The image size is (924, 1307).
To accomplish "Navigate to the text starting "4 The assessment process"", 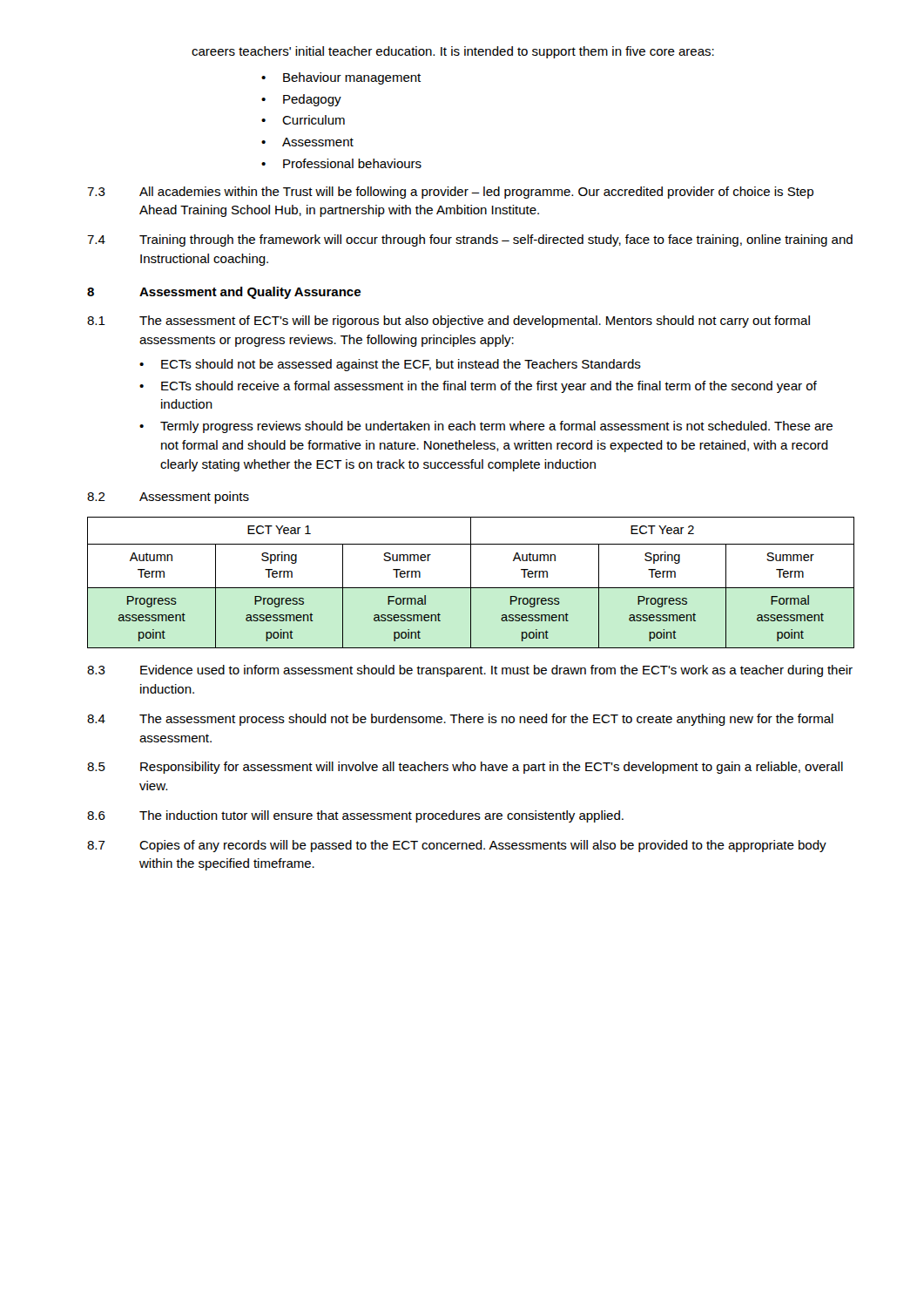I will coord(471,728).
